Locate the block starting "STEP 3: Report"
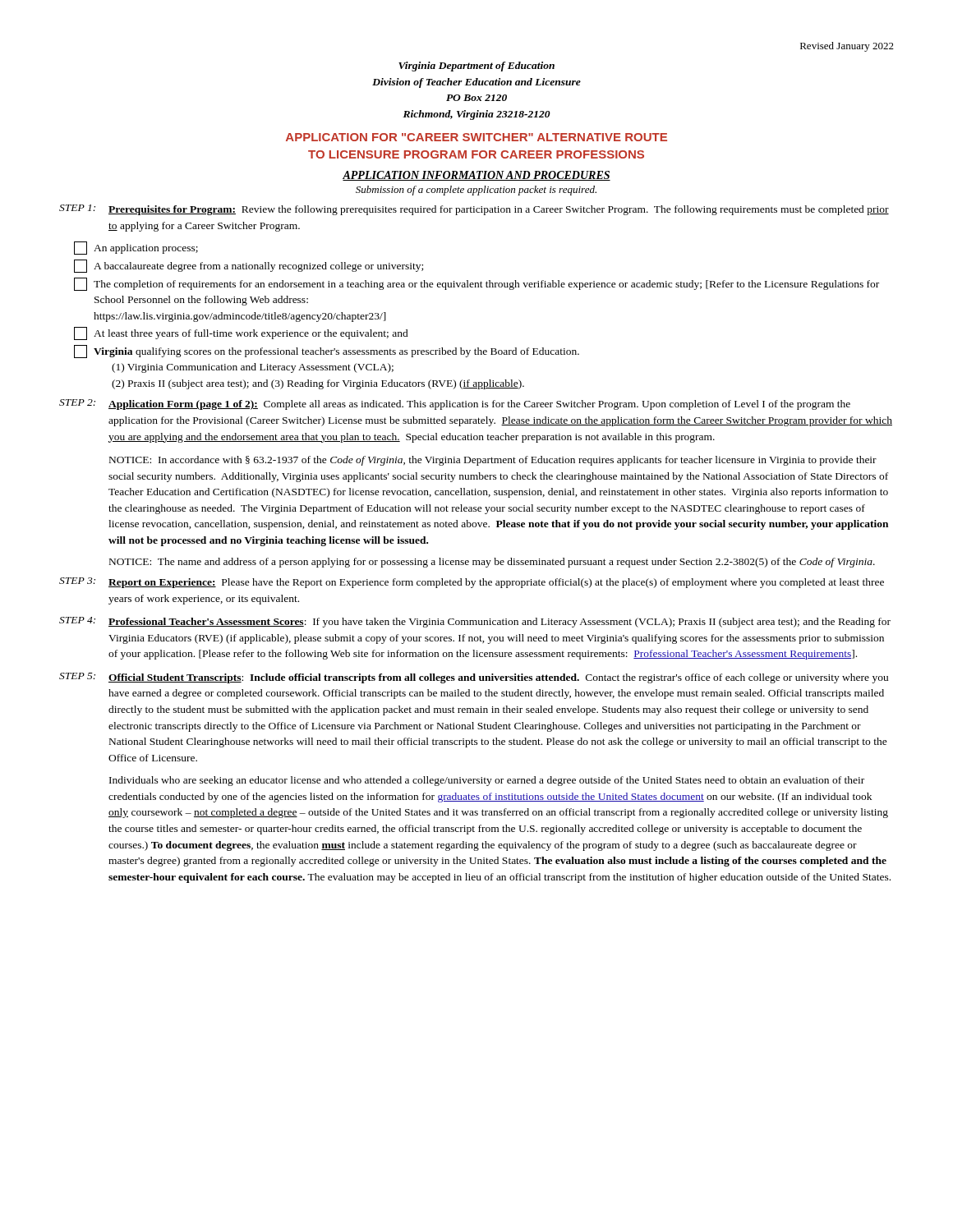 tap(476, 591)
